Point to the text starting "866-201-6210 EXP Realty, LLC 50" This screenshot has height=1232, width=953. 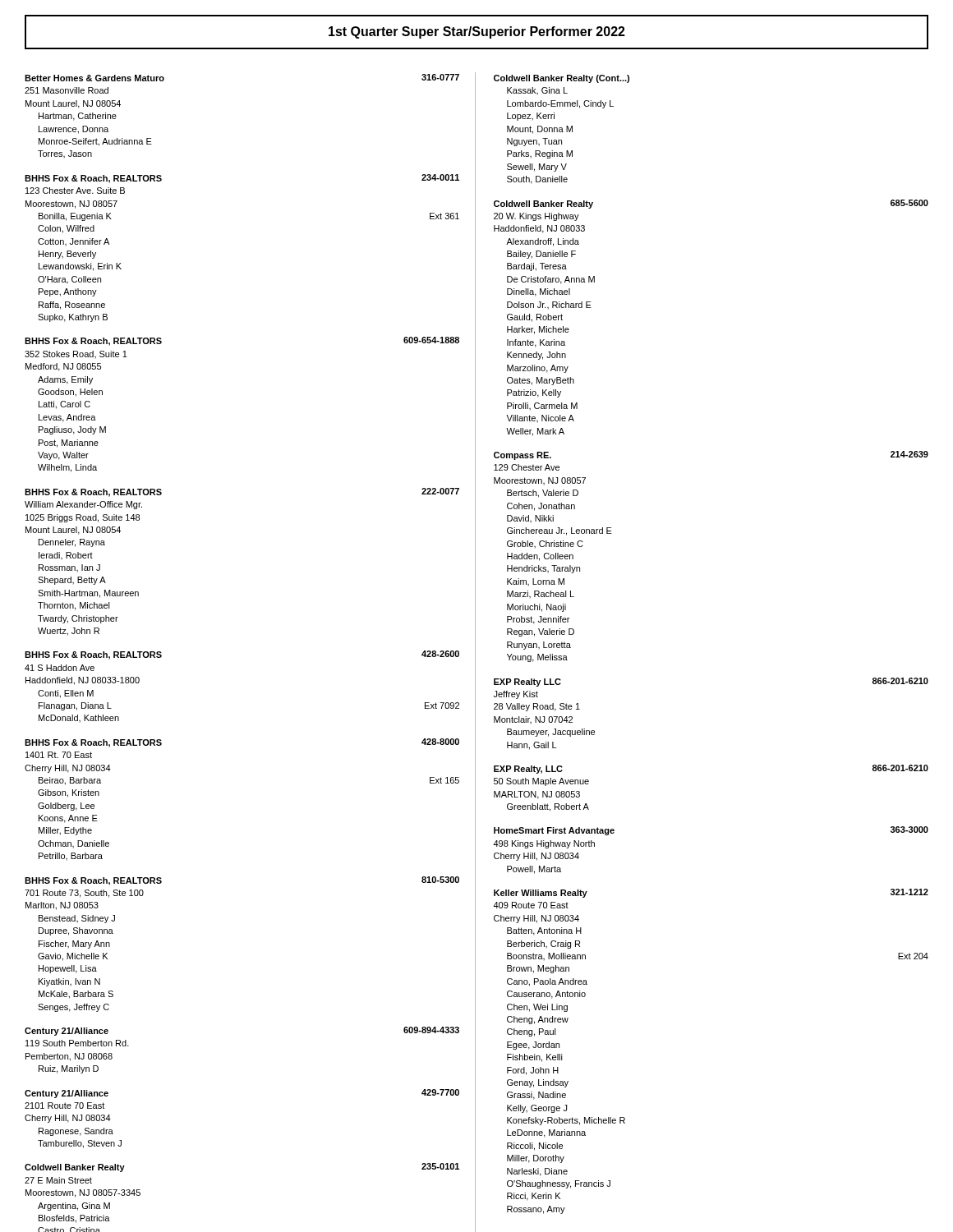[x=534, y=769]
